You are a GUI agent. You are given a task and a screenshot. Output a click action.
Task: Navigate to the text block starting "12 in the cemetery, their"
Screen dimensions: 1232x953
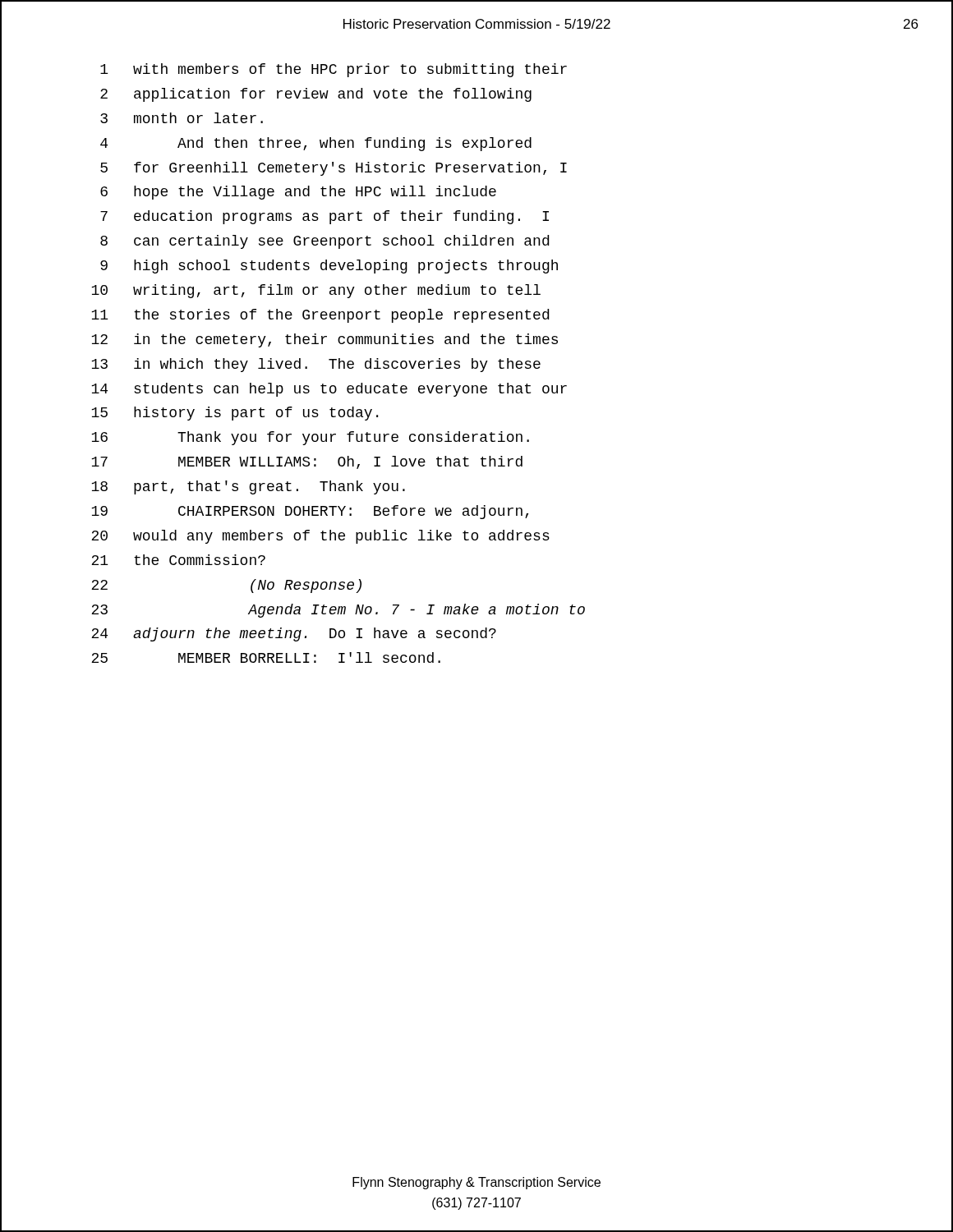coord(476,341)
